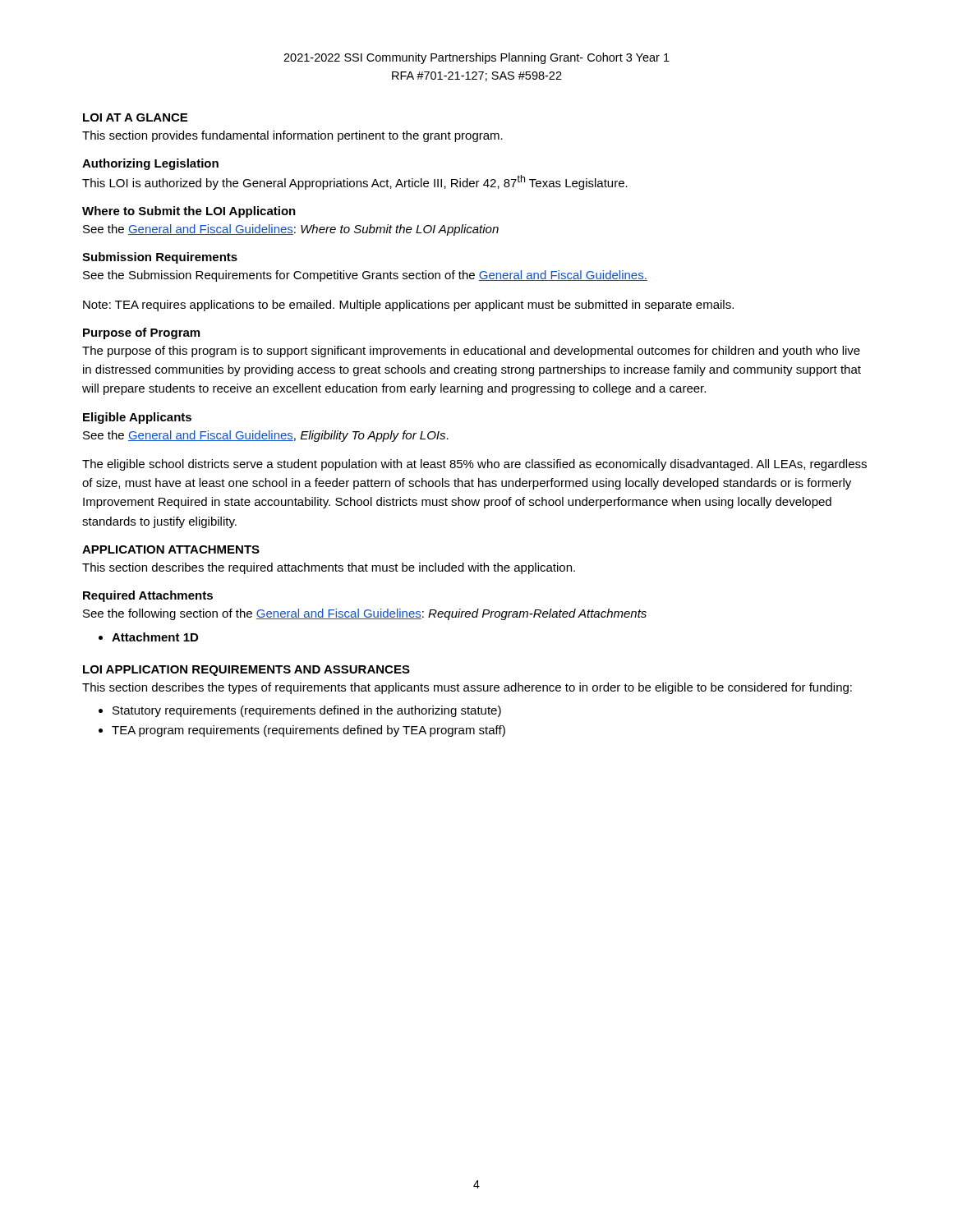953x1232 pixels.
Task: Point to the block starting "LOI APPLICATION REQUIREMENTS AND ASSURANCES"
Action: coord(246,669)
